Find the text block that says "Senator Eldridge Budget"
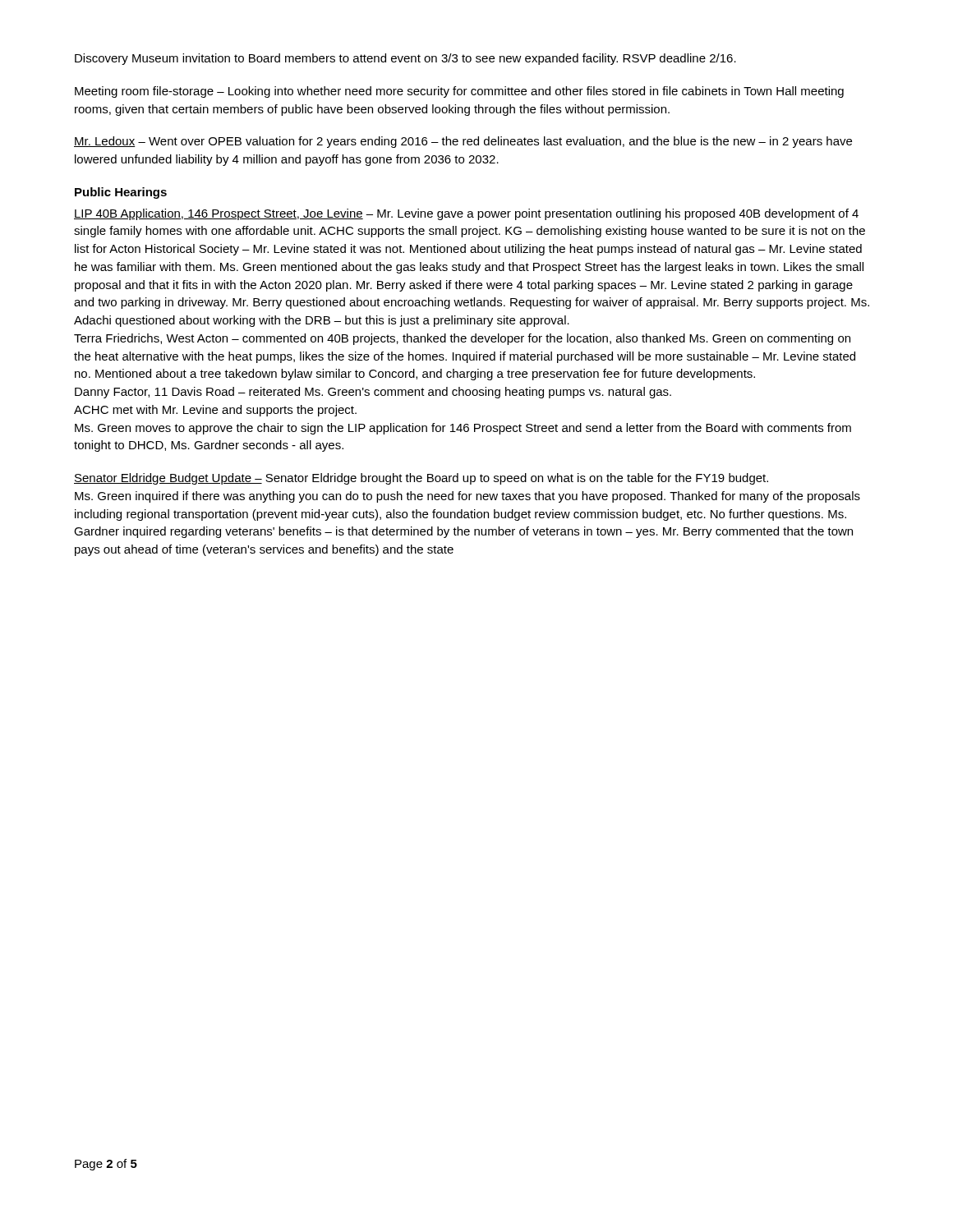 click(x=472, y=514)
